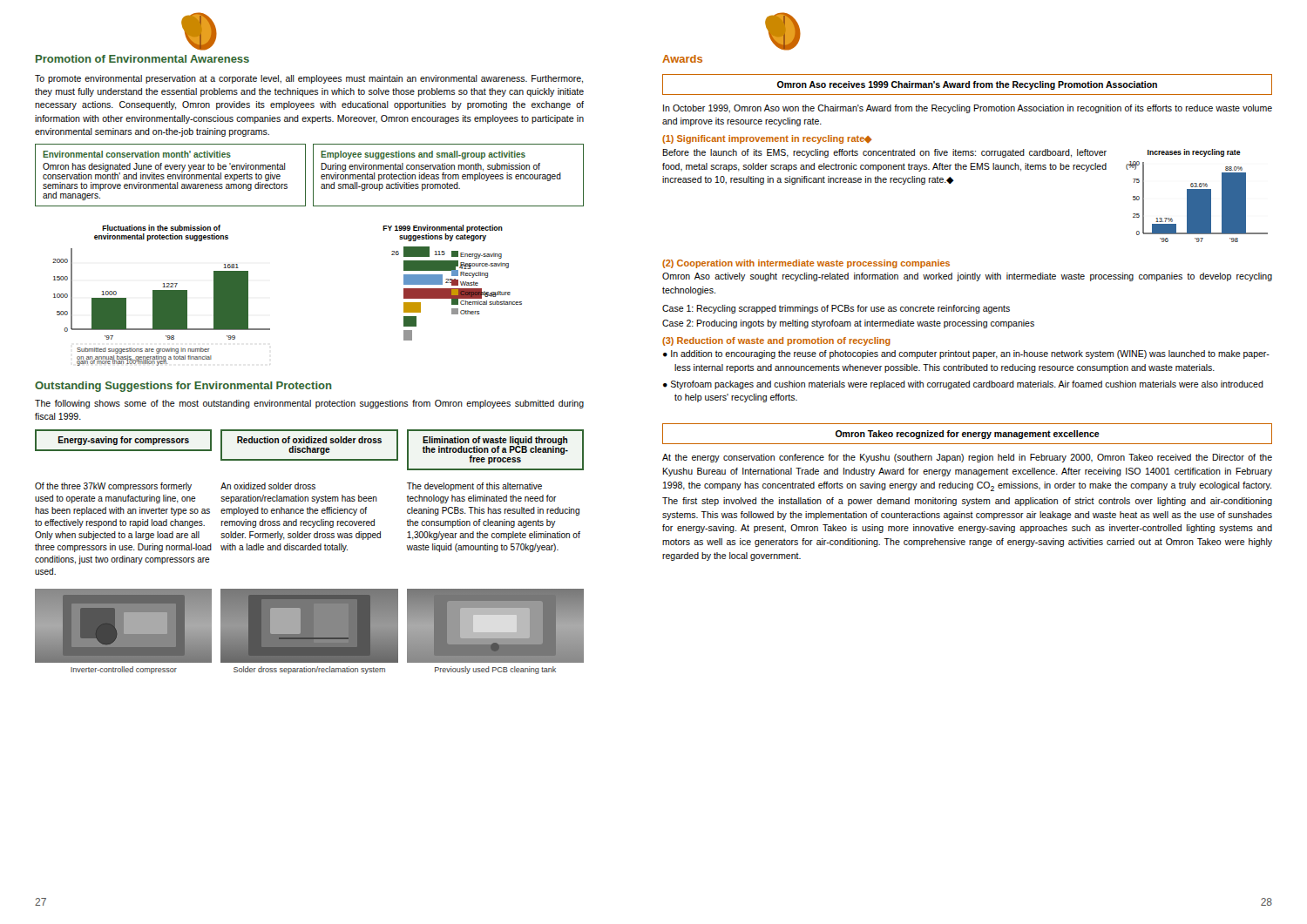Screen dimensions: 924x1307
Task: Find the text block starting "Omron Aso actively sought recycling-related information and"
Action: [967, 283]
